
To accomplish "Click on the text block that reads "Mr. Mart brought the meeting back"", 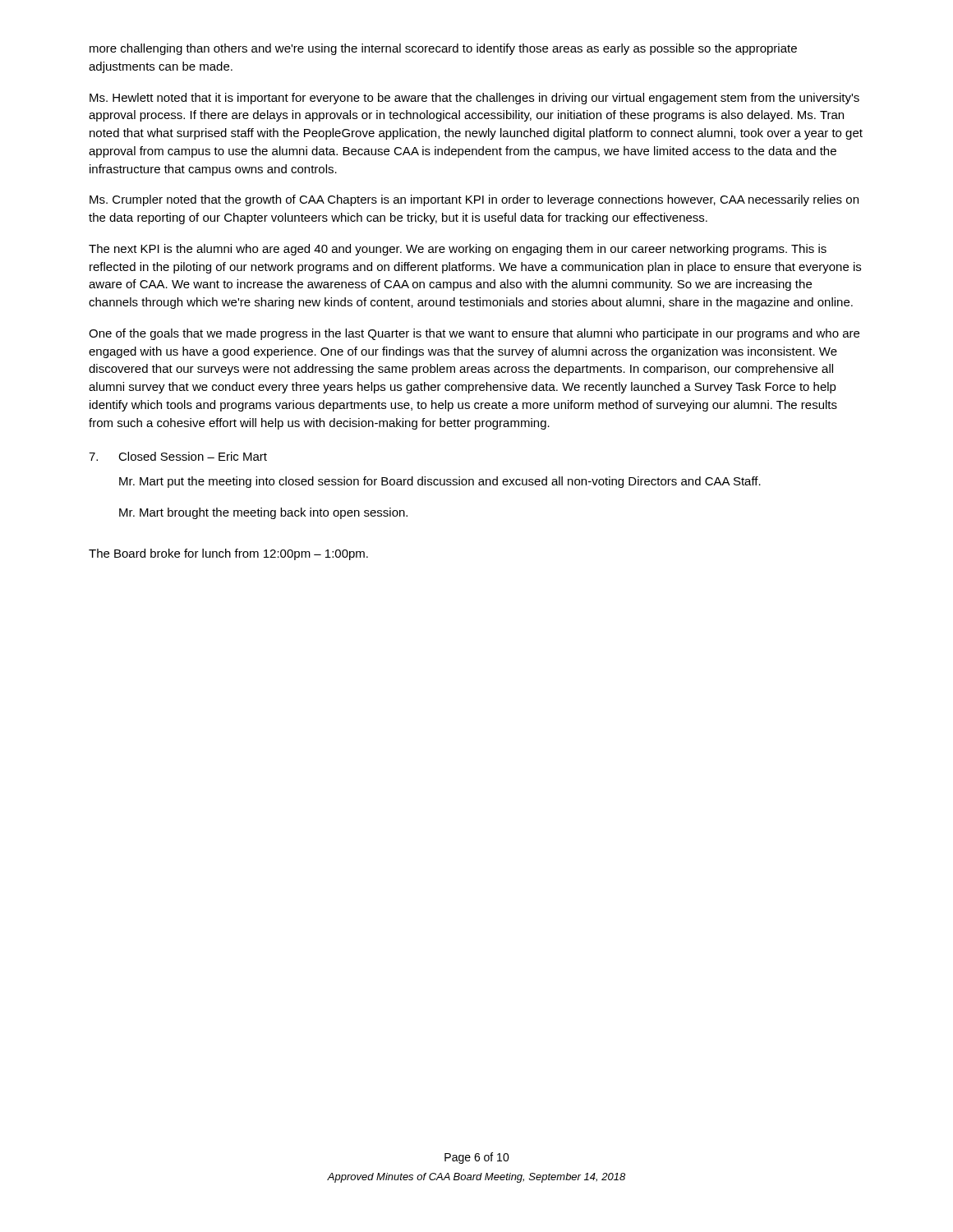I will (264, 512).
